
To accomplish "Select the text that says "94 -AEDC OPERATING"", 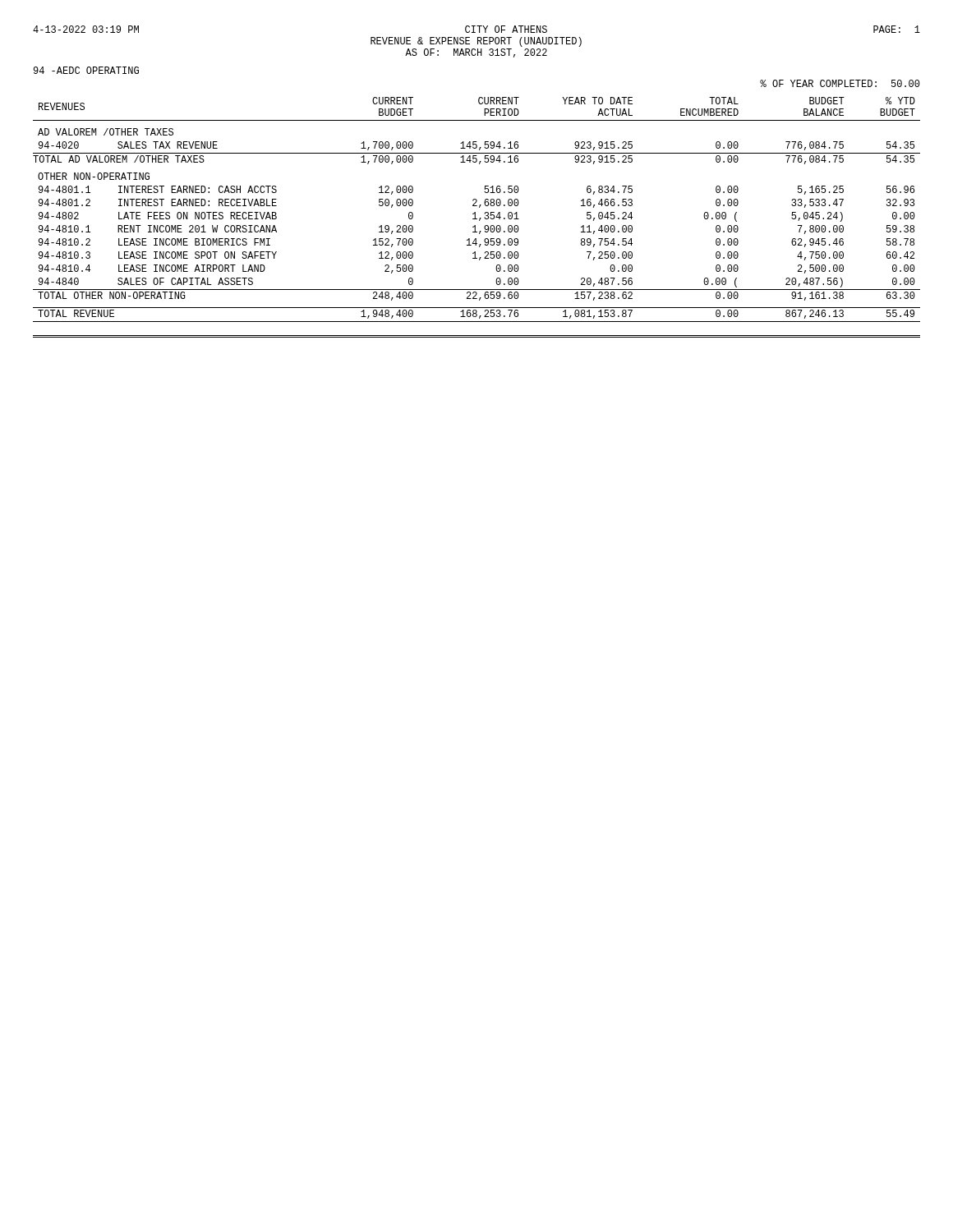I will point(86,71).
